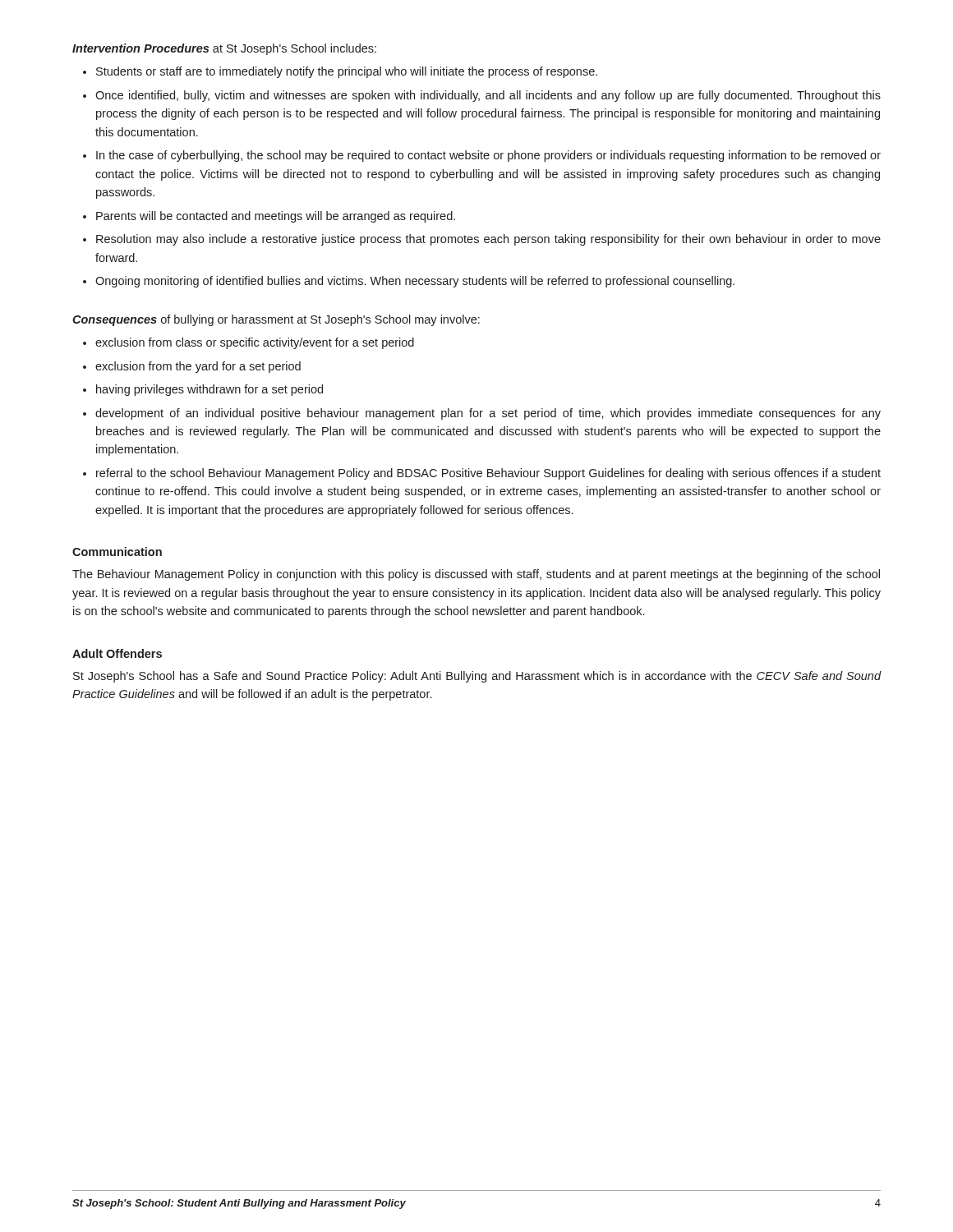Click the passage that begins "Consequences of bullying"
The width and height of the screenshot is (953, 1232).
pos(476,319)
